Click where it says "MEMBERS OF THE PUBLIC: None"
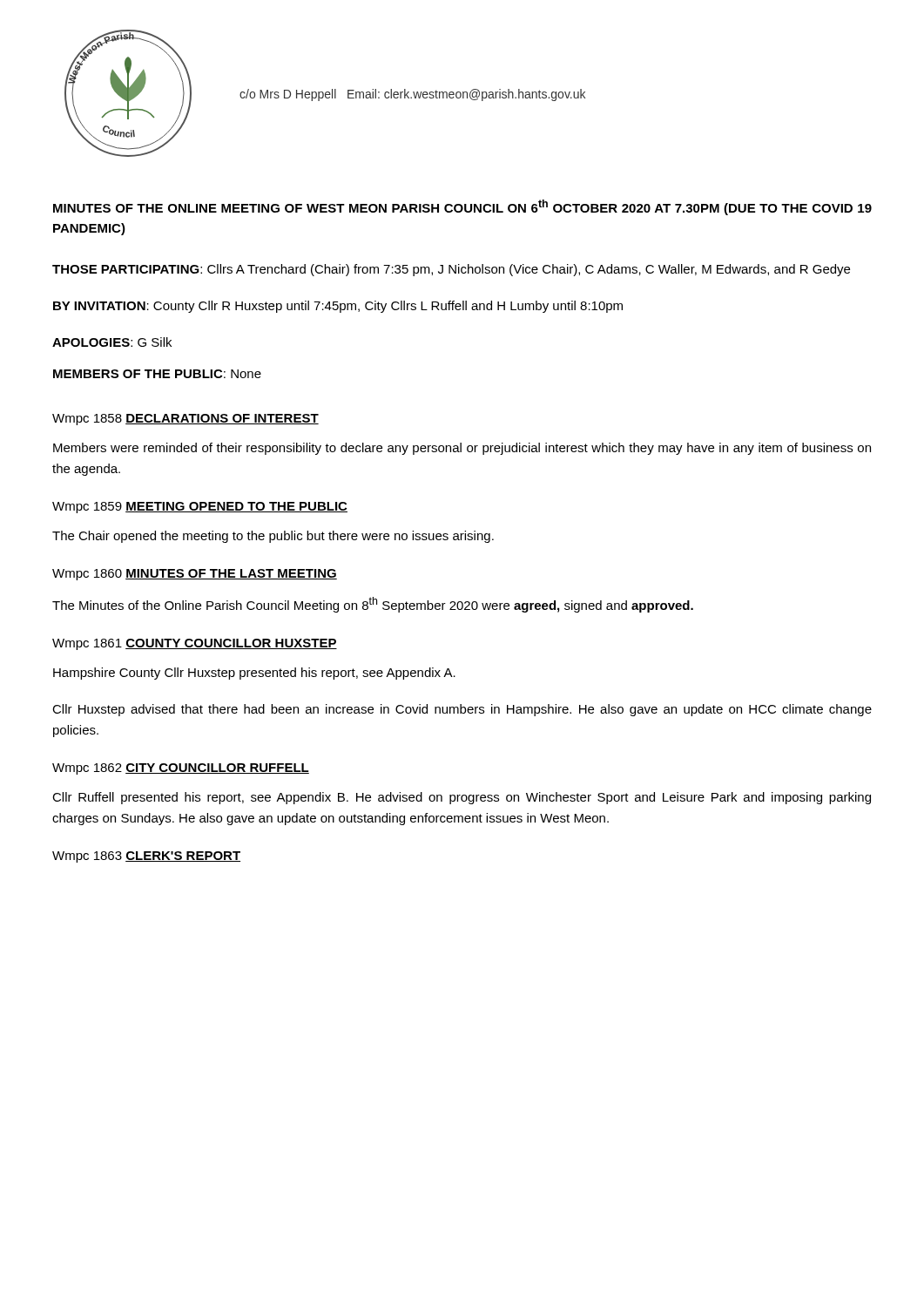The height and width of the screenshot is (1307, 924). point(157,373)
